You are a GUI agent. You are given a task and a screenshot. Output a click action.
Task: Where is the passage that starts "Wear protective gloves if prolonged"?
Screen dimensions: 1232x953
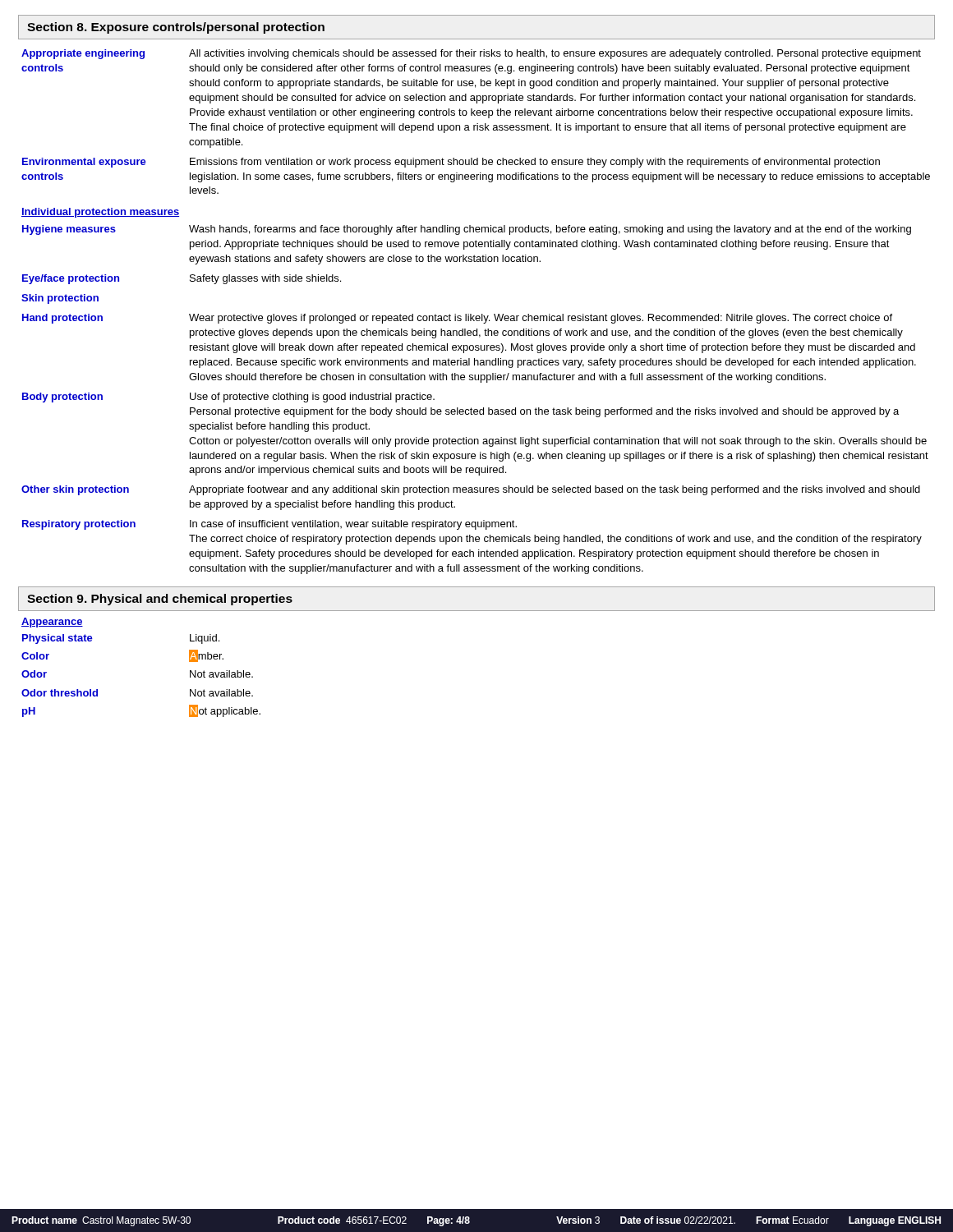[x=553, y=347]
